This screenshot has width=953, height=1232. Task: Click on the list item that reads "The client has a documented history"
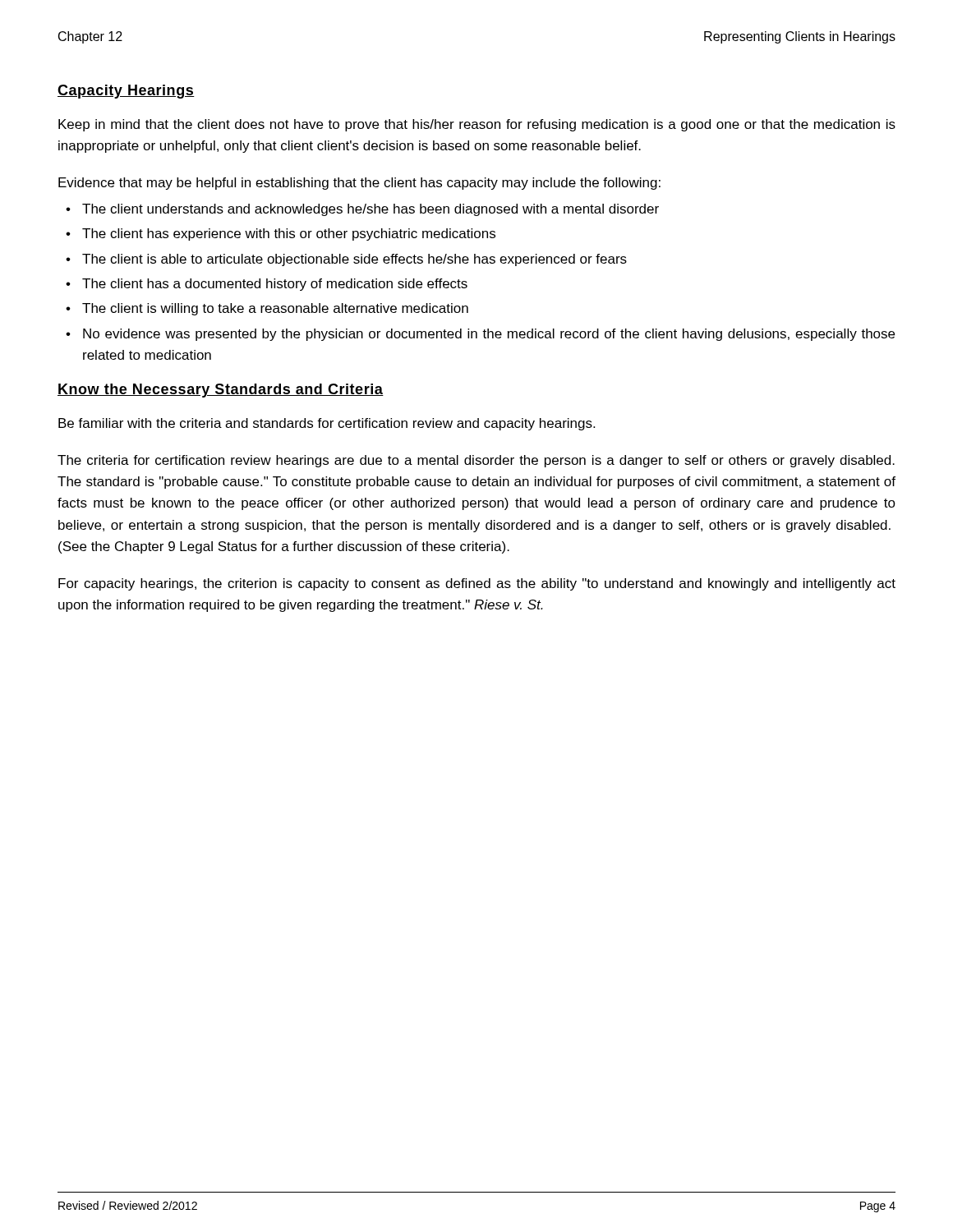click(x=275, y=284)
